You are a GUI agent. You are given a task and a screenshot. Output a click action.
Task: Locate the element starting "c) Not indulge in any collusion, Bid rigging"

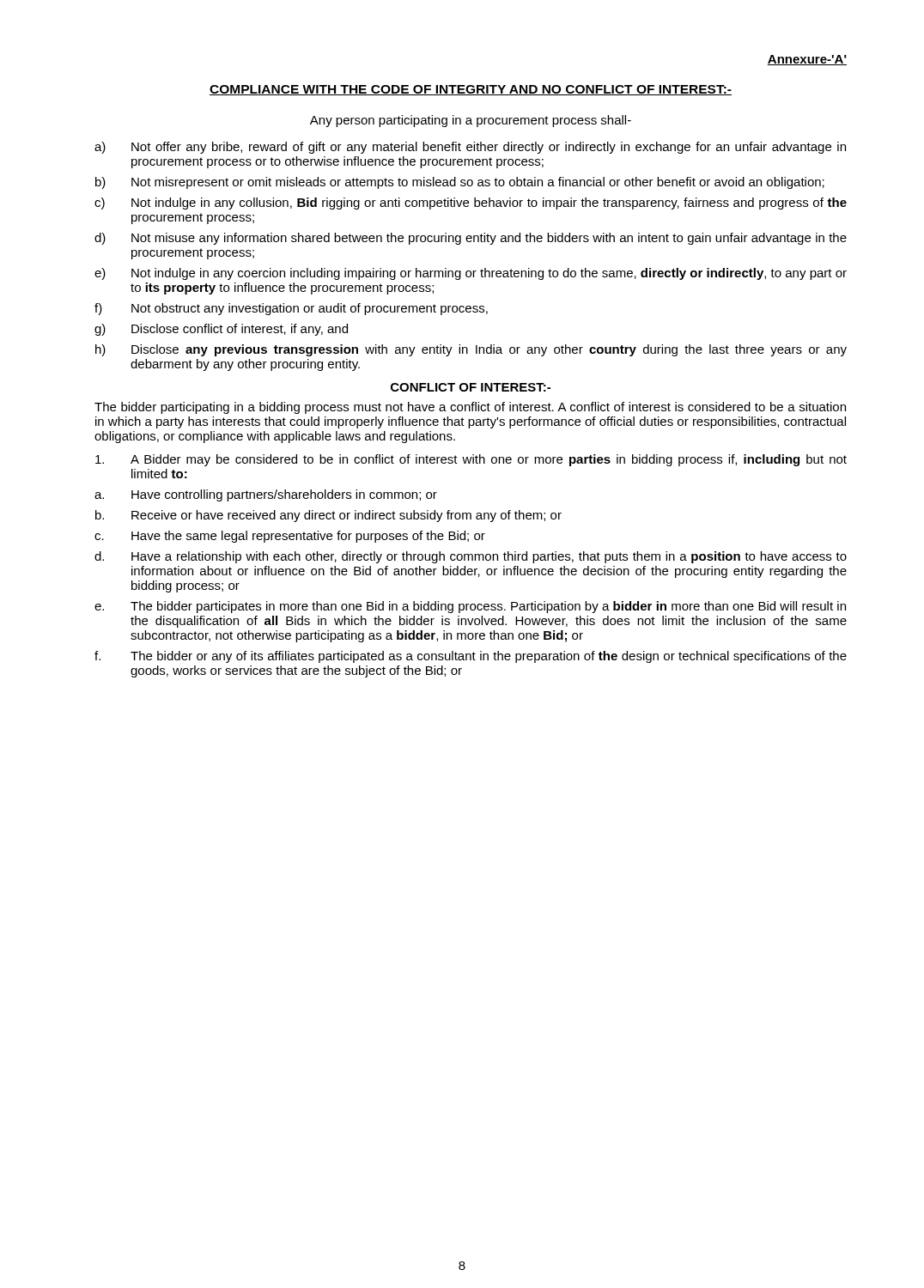[471, 209]
